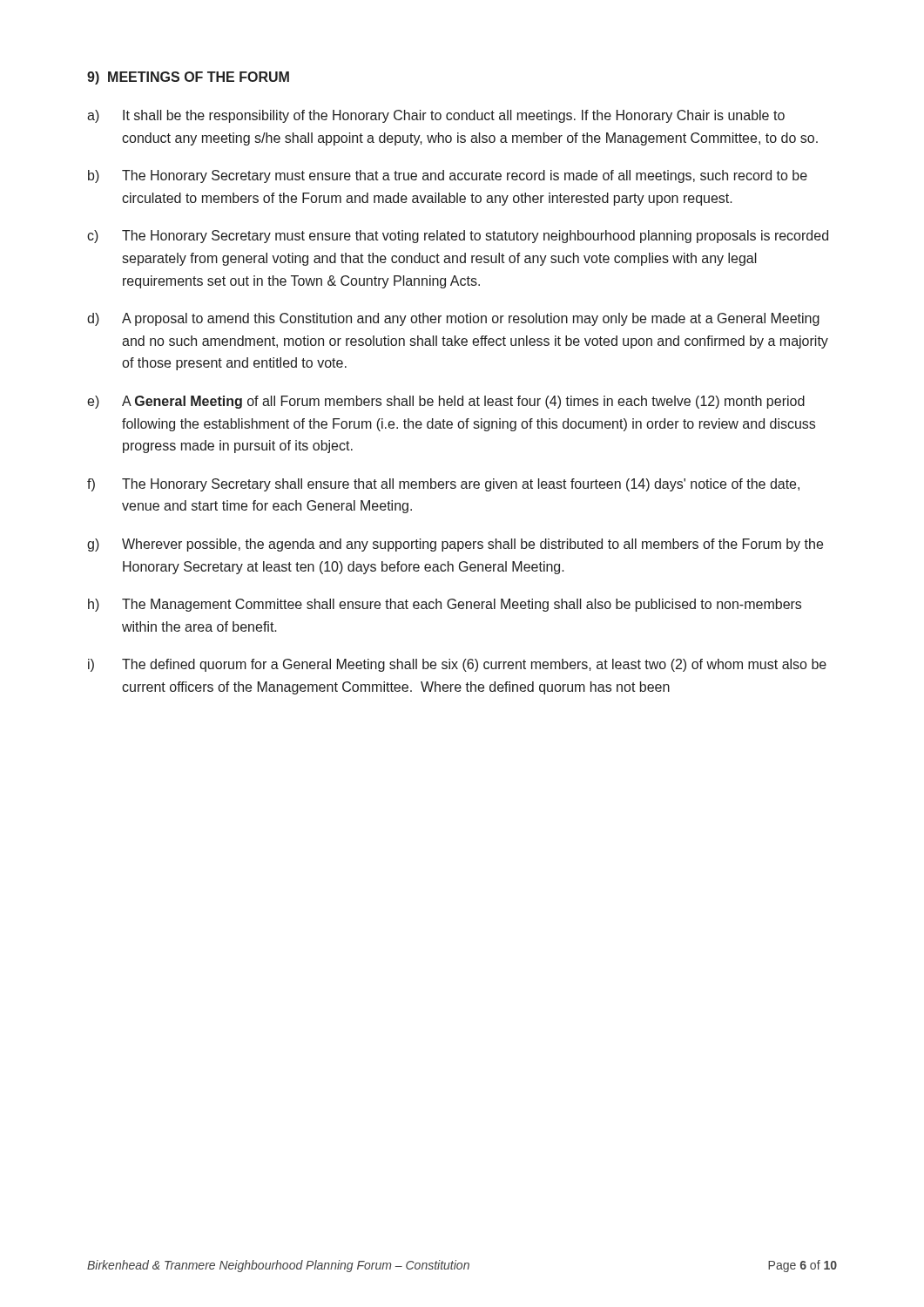This screenshot has height=1307, width=924.
Task: Select the text starting "c) The Honorary Secretary must"
Action: click(x=462, y=259)
